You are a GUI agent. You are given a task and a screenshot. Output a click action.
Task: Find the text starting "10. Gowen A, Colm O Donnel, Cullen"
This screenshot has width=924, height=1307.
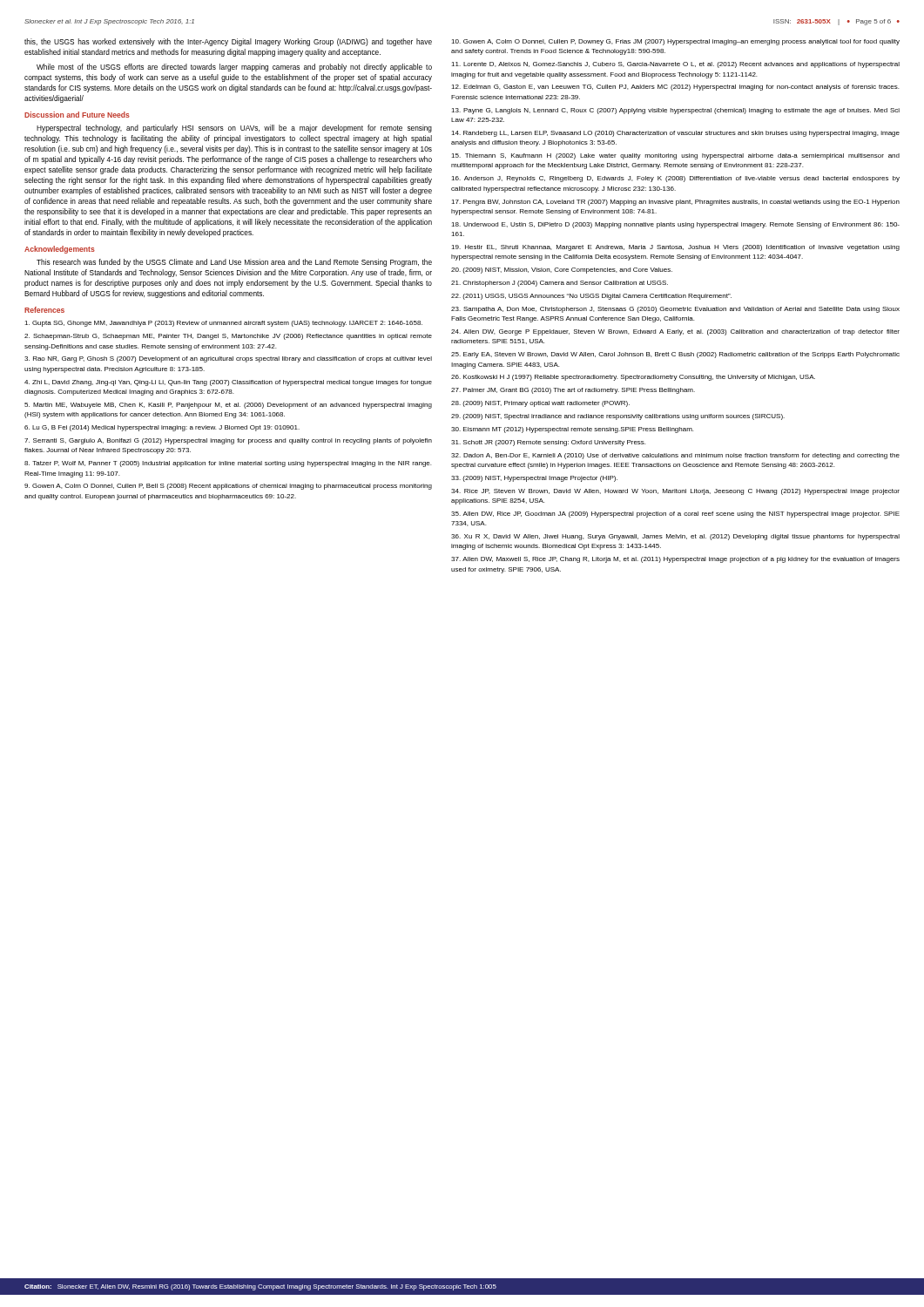(x=675, y=46)
